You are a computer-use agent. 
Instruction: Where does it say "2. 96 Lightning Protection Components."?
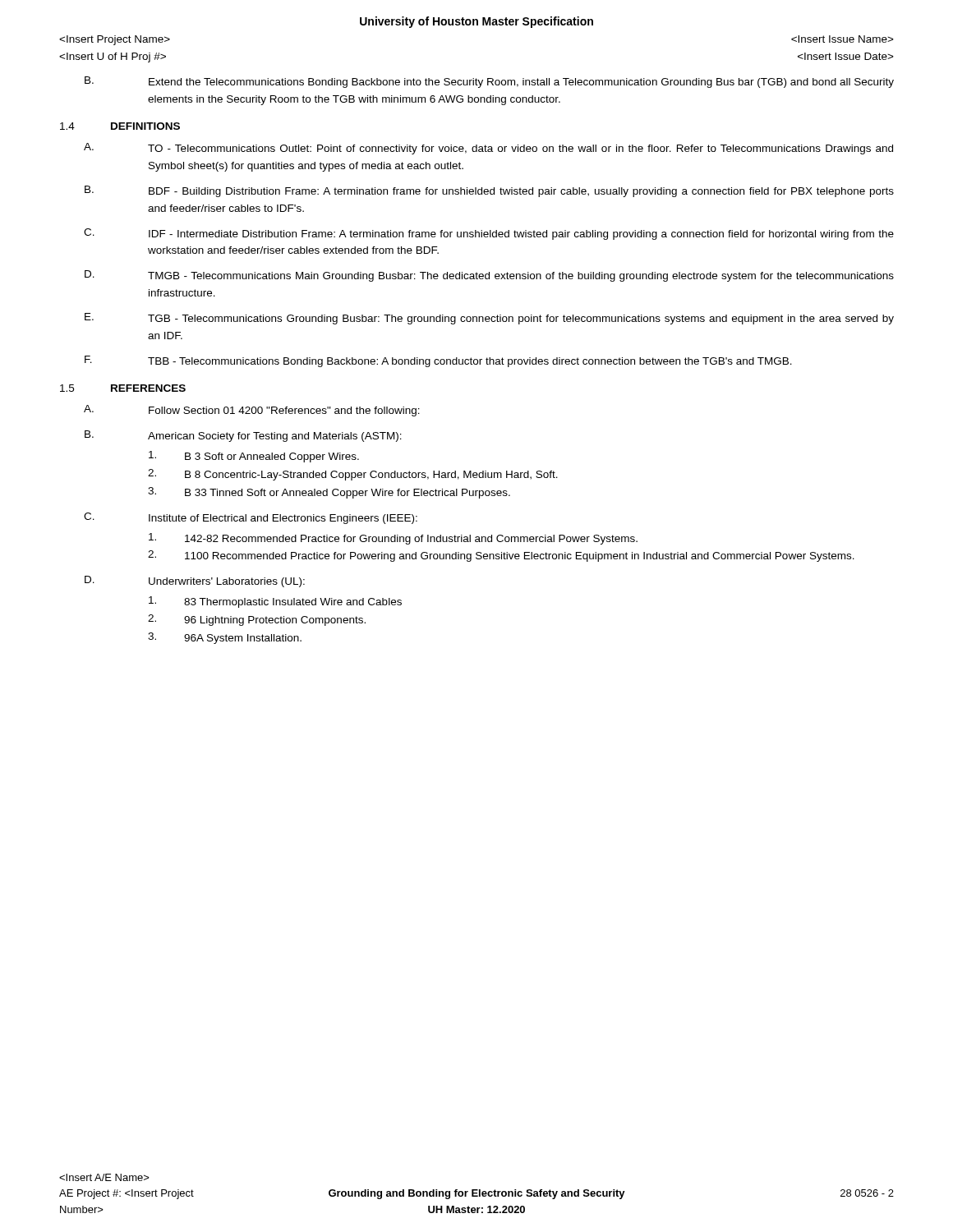pyautogui.click(x=257, y=620)
